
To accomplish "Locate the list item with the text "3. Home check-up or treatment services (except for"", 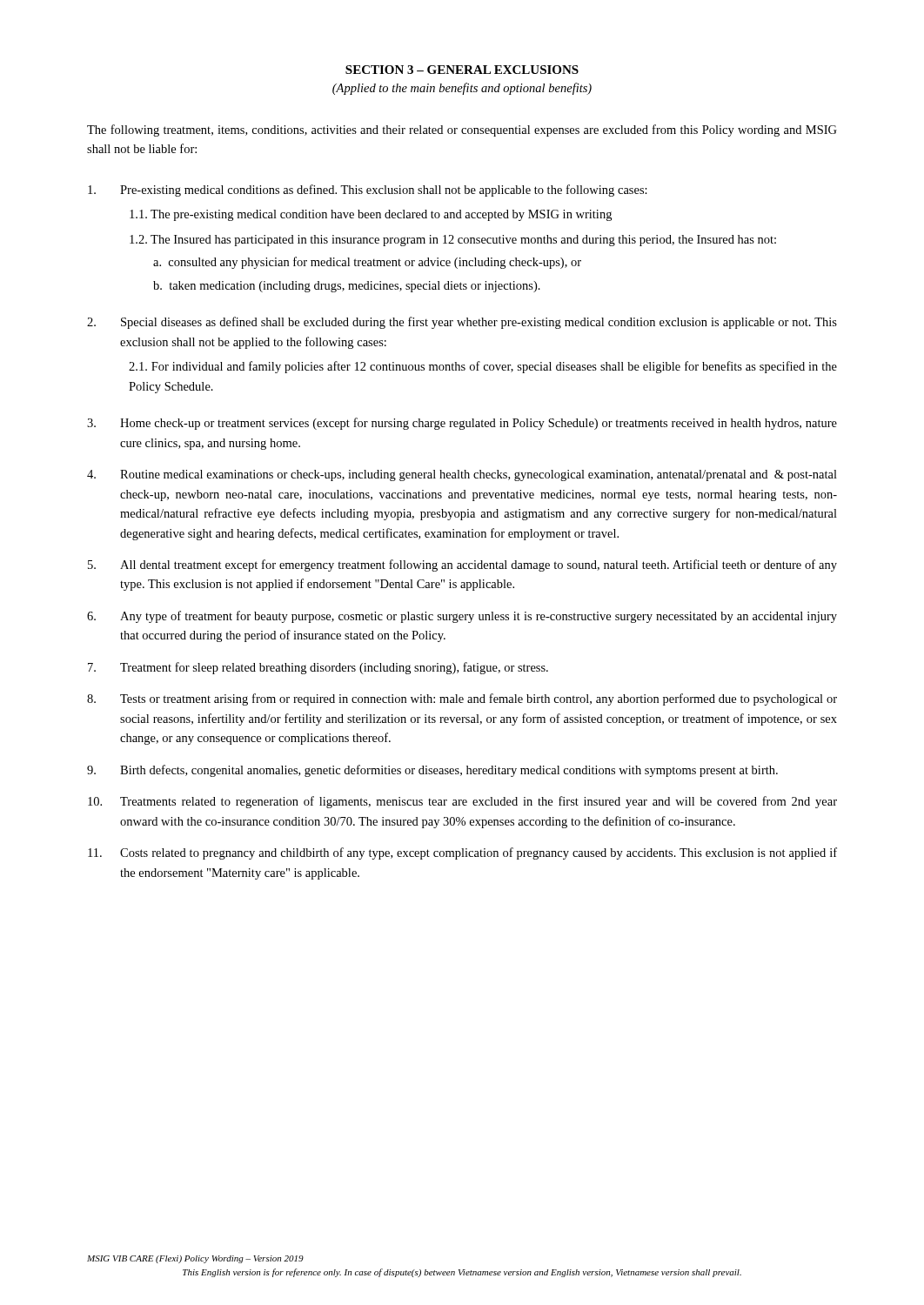I will (462, 433).
